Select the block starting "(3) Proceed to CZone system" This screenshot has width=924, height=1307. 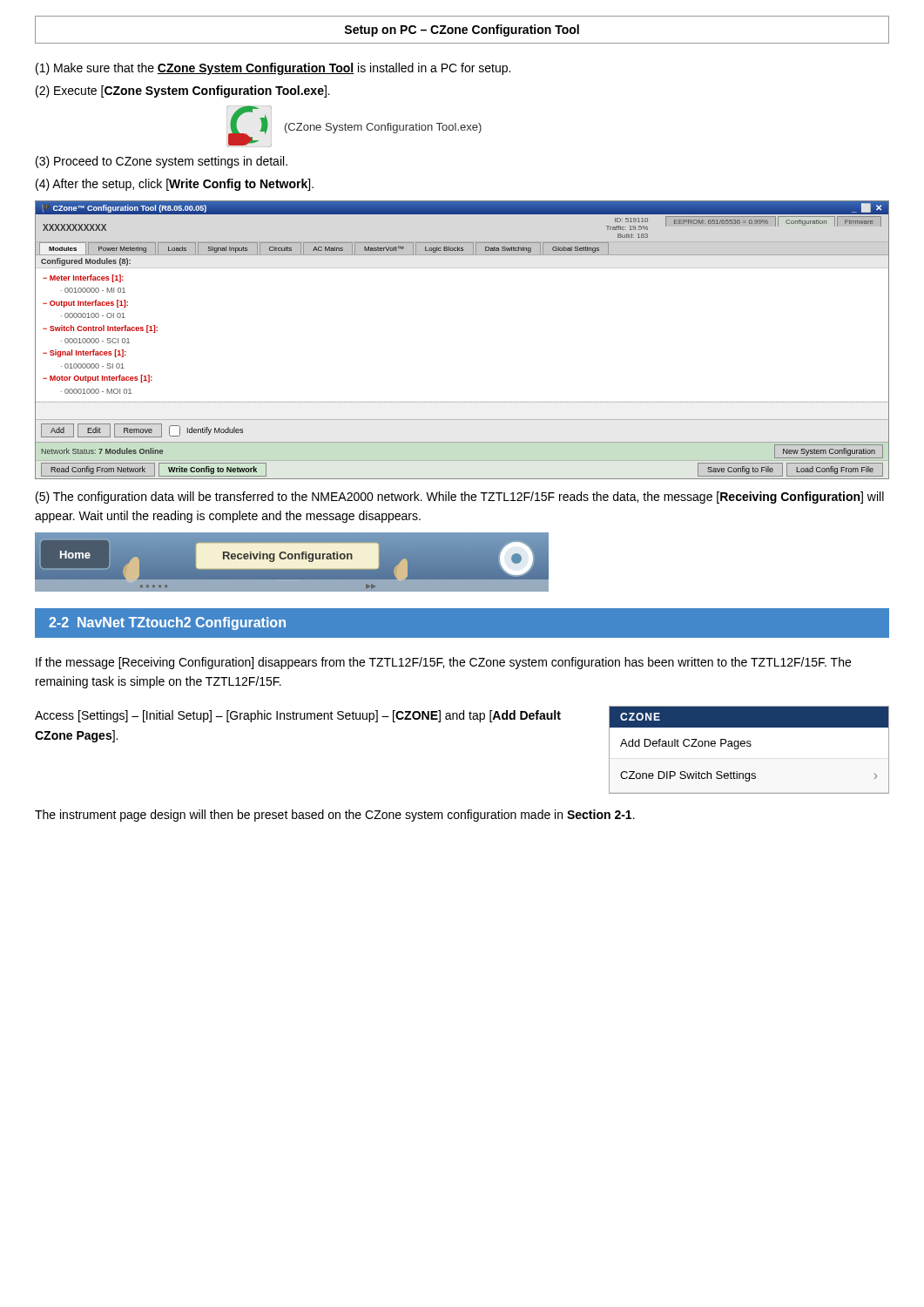[162, 161]
